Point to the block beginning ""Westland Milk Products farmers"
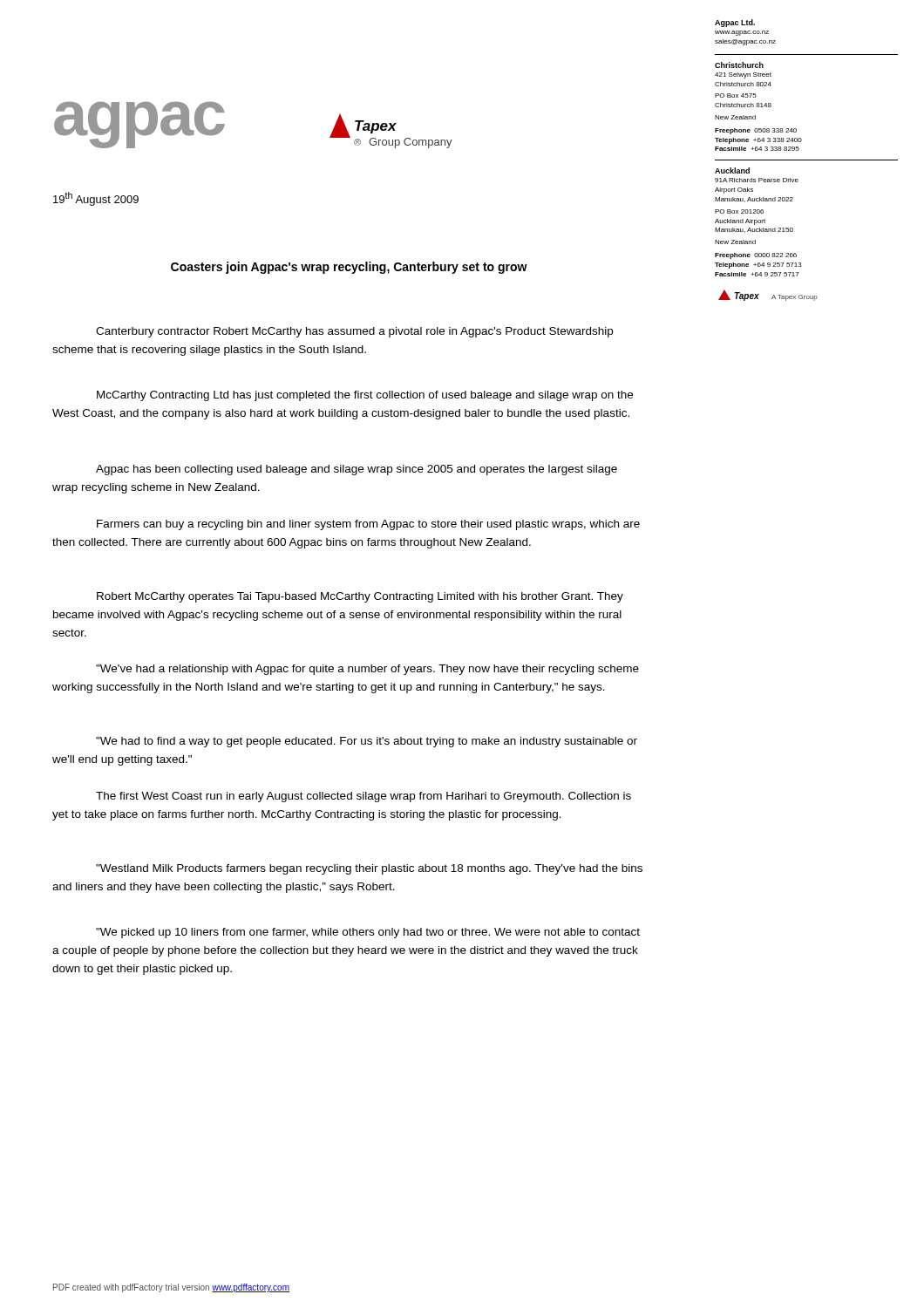Image resolution: width=924 pixels, height=1308 pixels. (349, 878)
